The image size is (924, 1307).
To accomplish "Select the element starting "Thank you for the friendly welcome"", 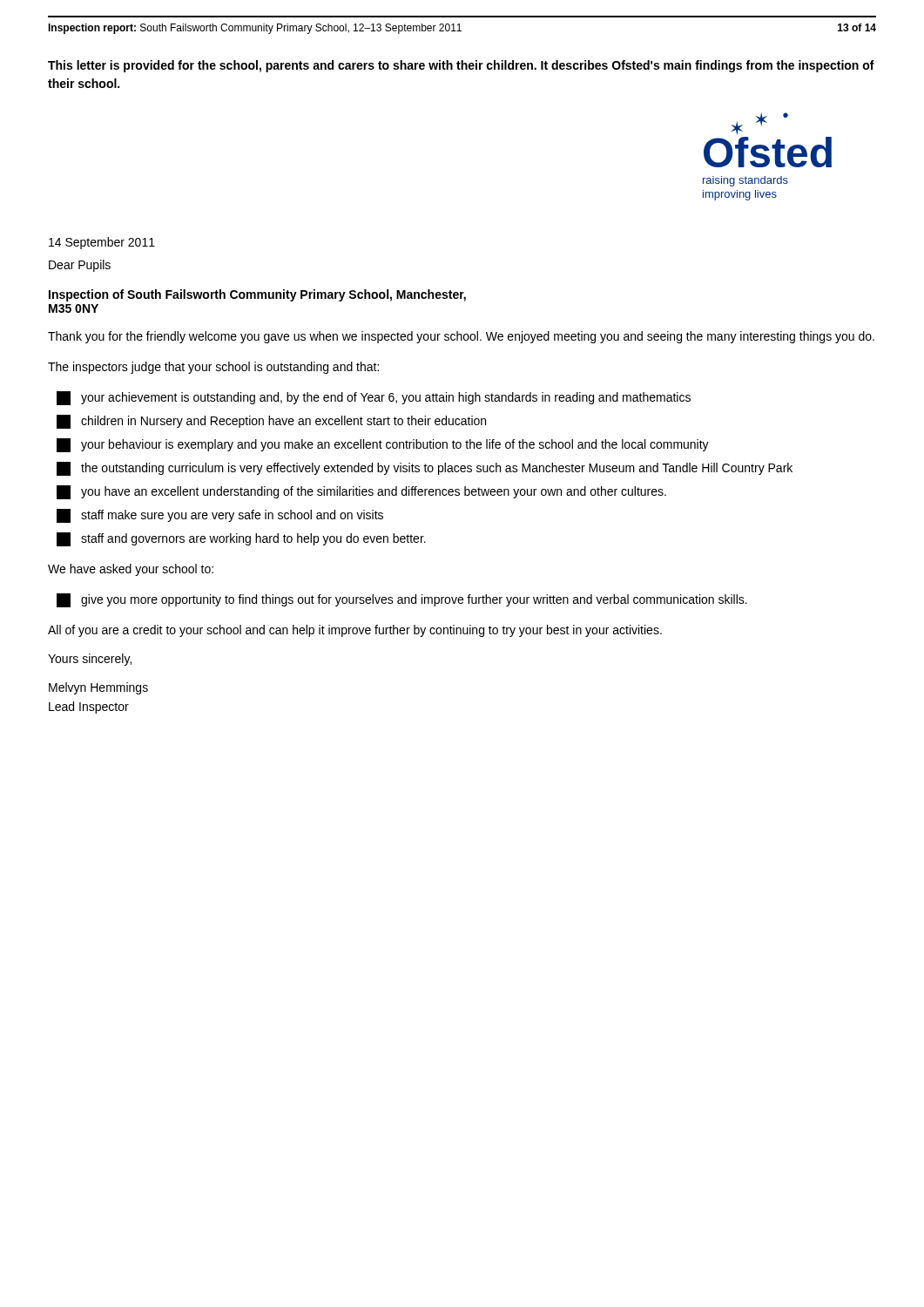I will pos(462,336).
